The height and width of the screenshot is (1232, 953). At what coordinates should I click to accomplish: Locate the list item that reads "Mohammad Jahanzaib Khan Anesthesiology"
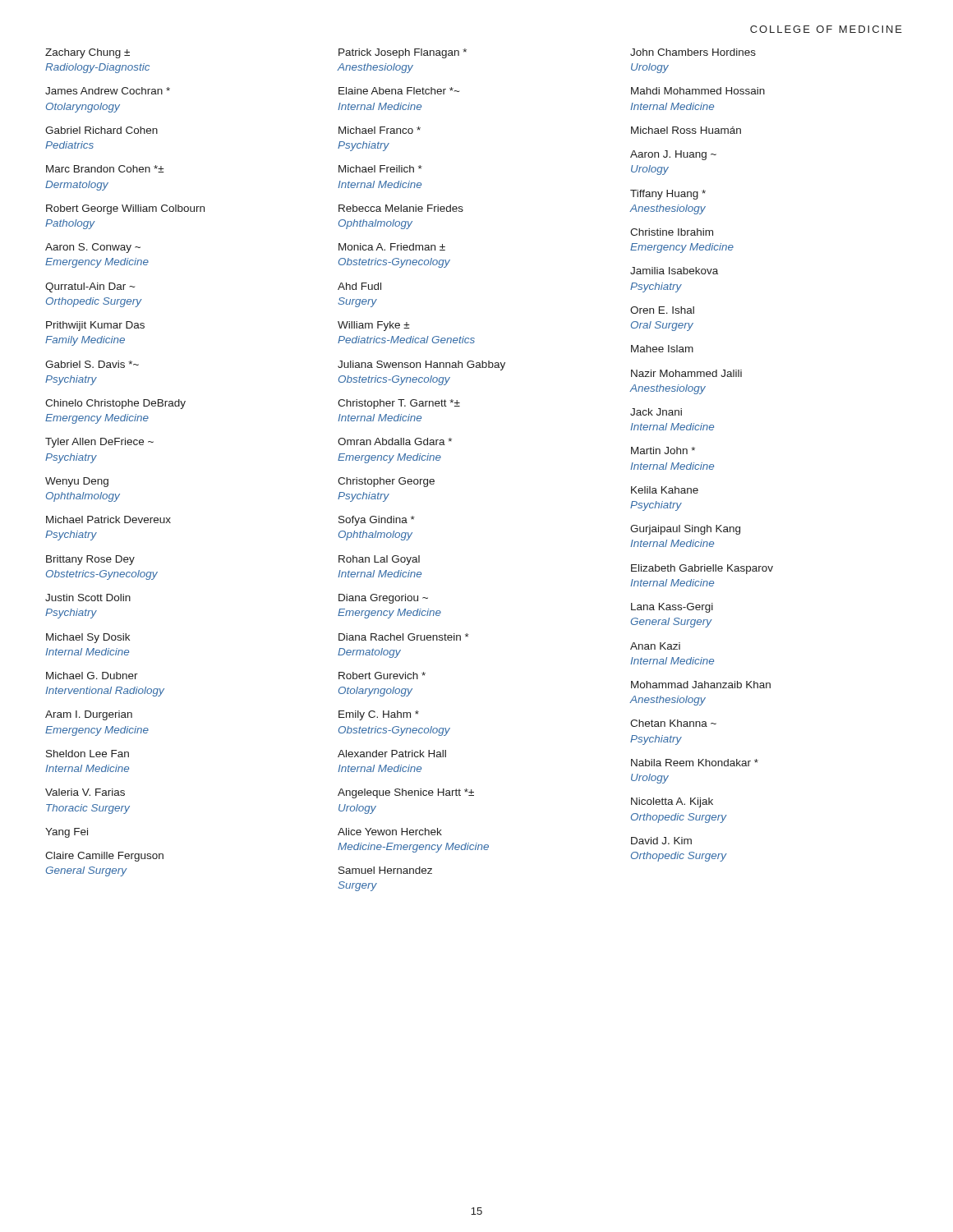coord(769,693)
